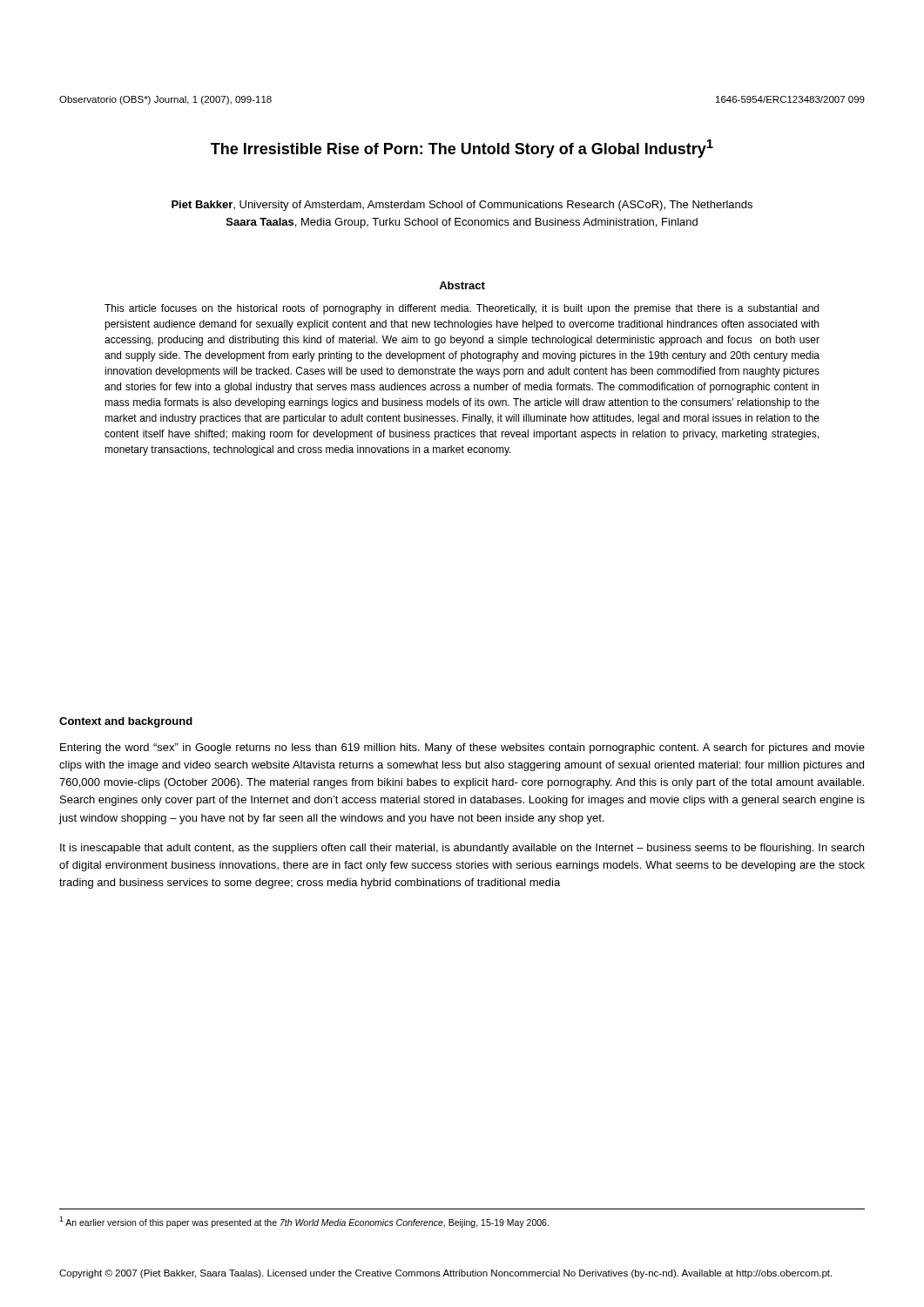Find the text block with the text "This article focuses"
Screen dimensions: 1307x924
tap(462, 379)
